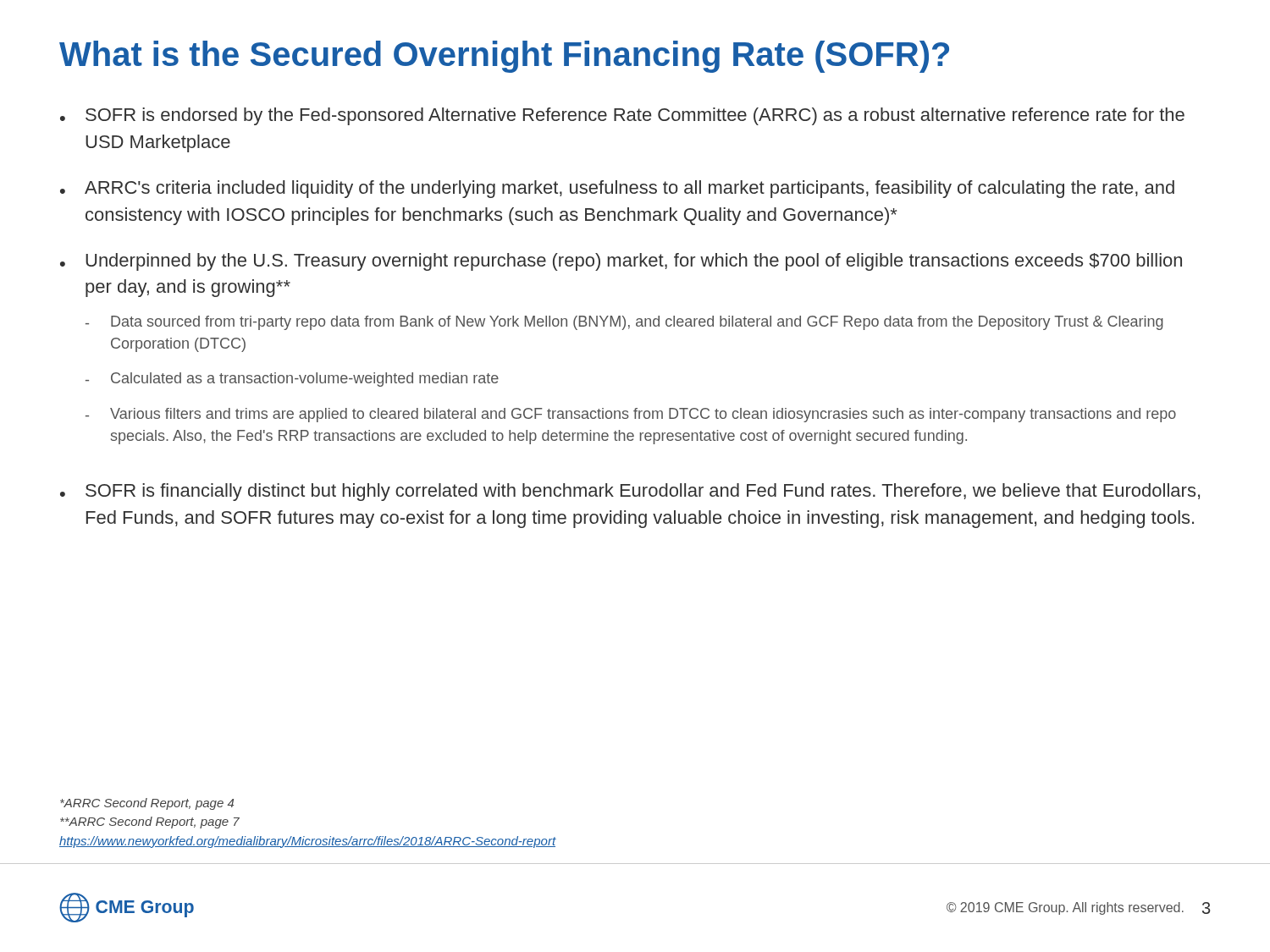Where is the passage that starts "- Calculated as"?

[x=292, y=380]
